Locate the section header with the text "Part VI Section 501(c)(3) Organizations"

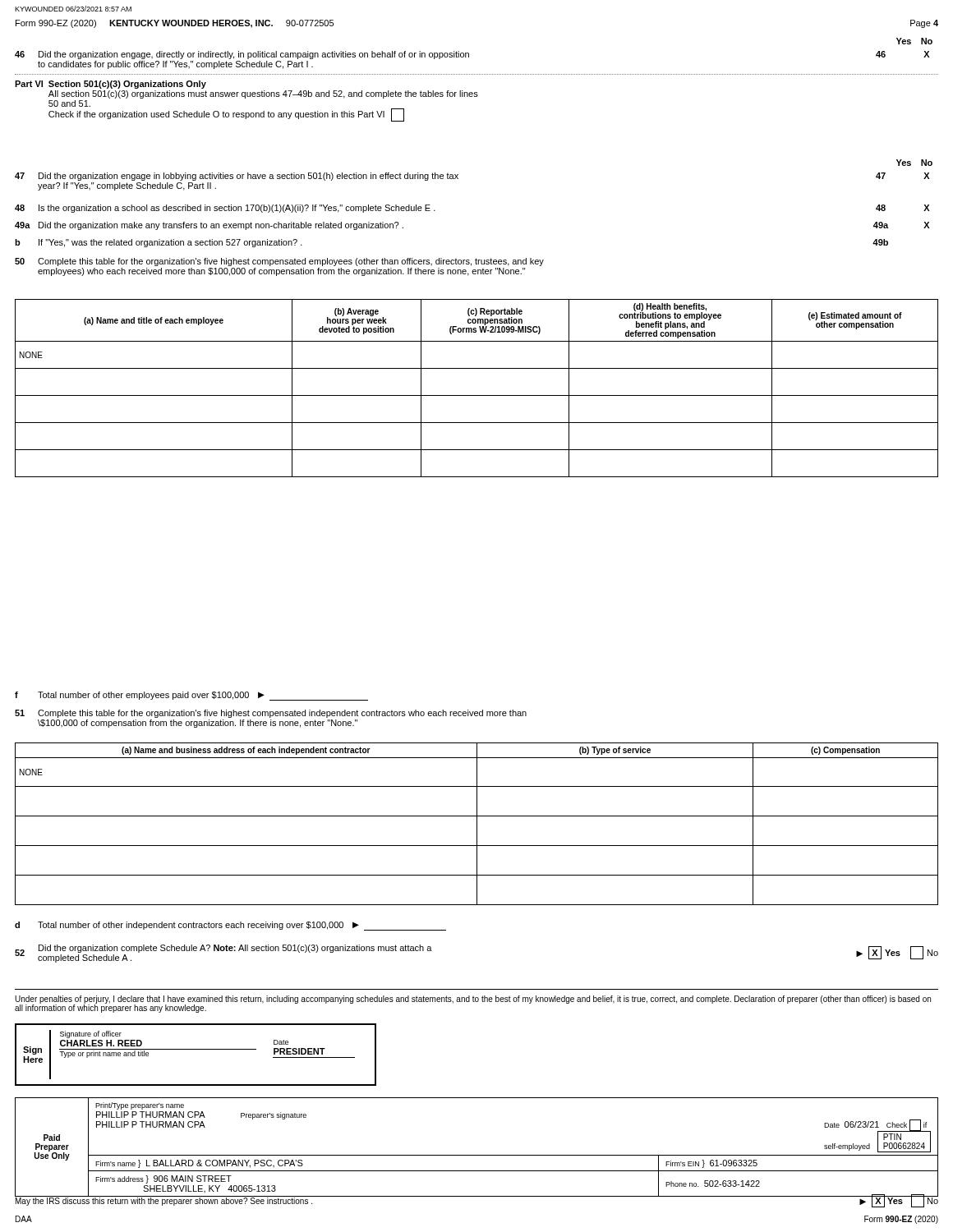click(x=246, y=100)
